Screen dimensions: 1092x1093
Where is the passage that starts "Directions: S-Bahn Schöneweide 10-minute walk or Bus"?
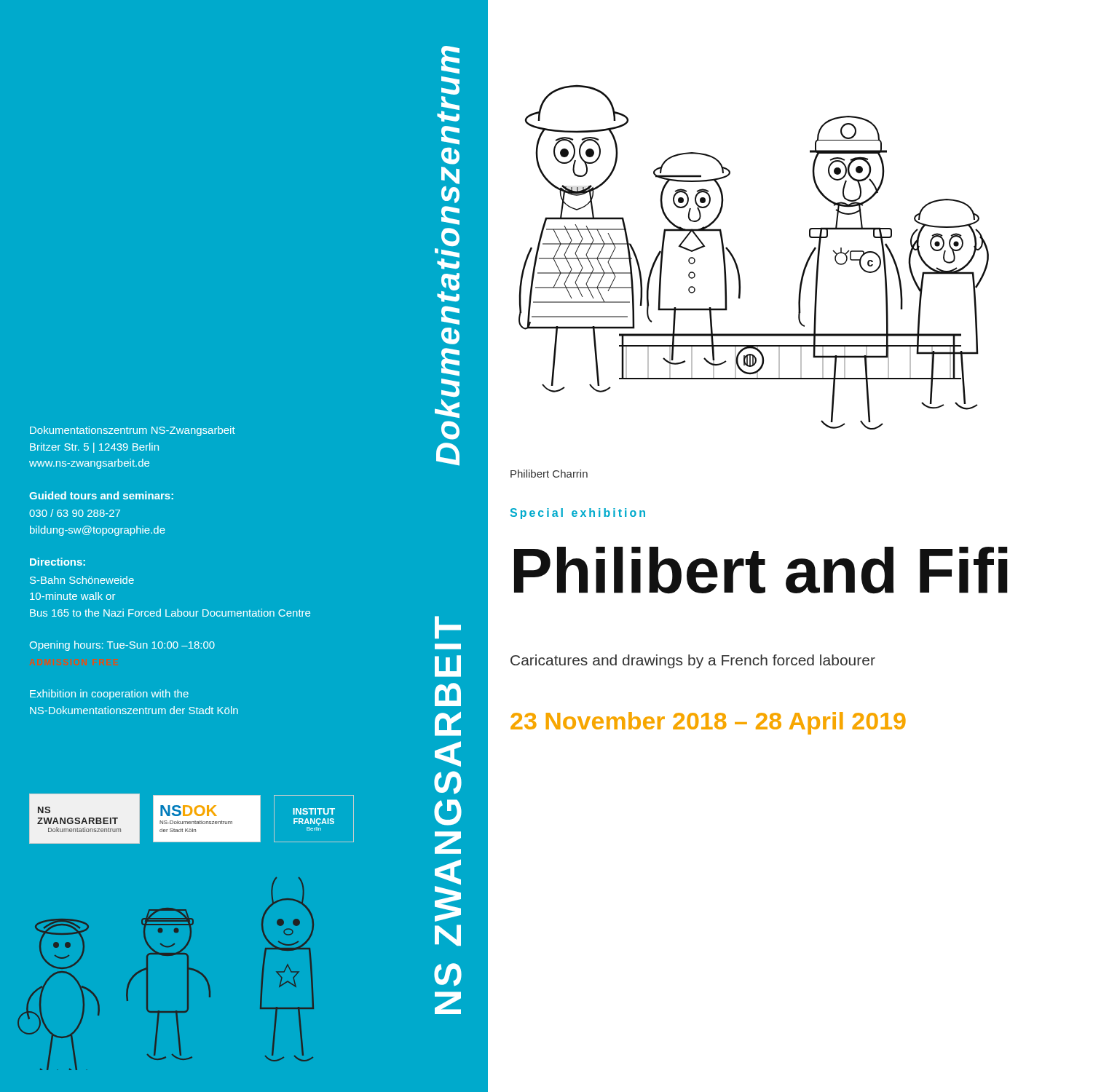(58, 562)
